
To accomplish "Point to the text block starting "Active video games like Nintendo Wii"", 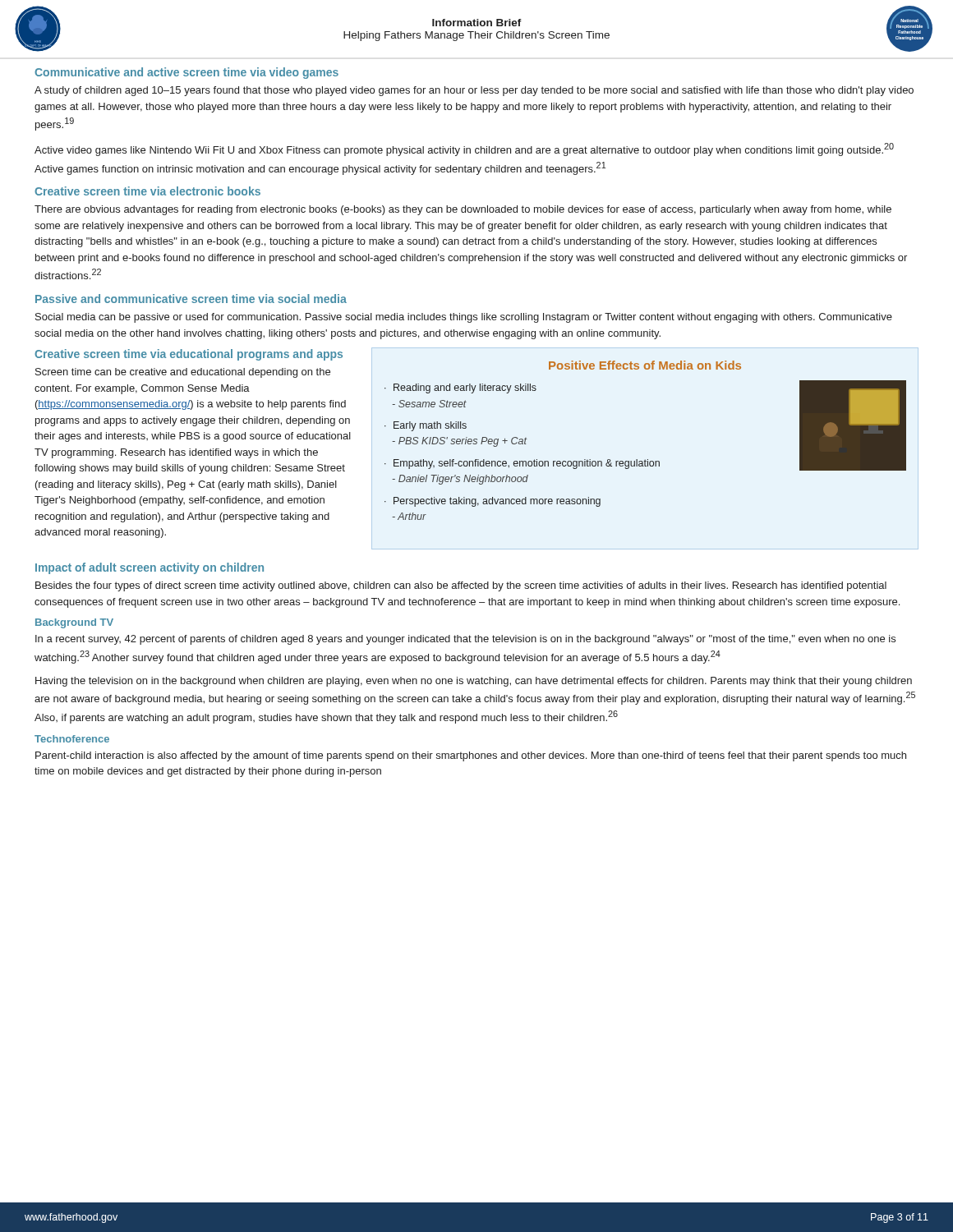I will [476, 158].
